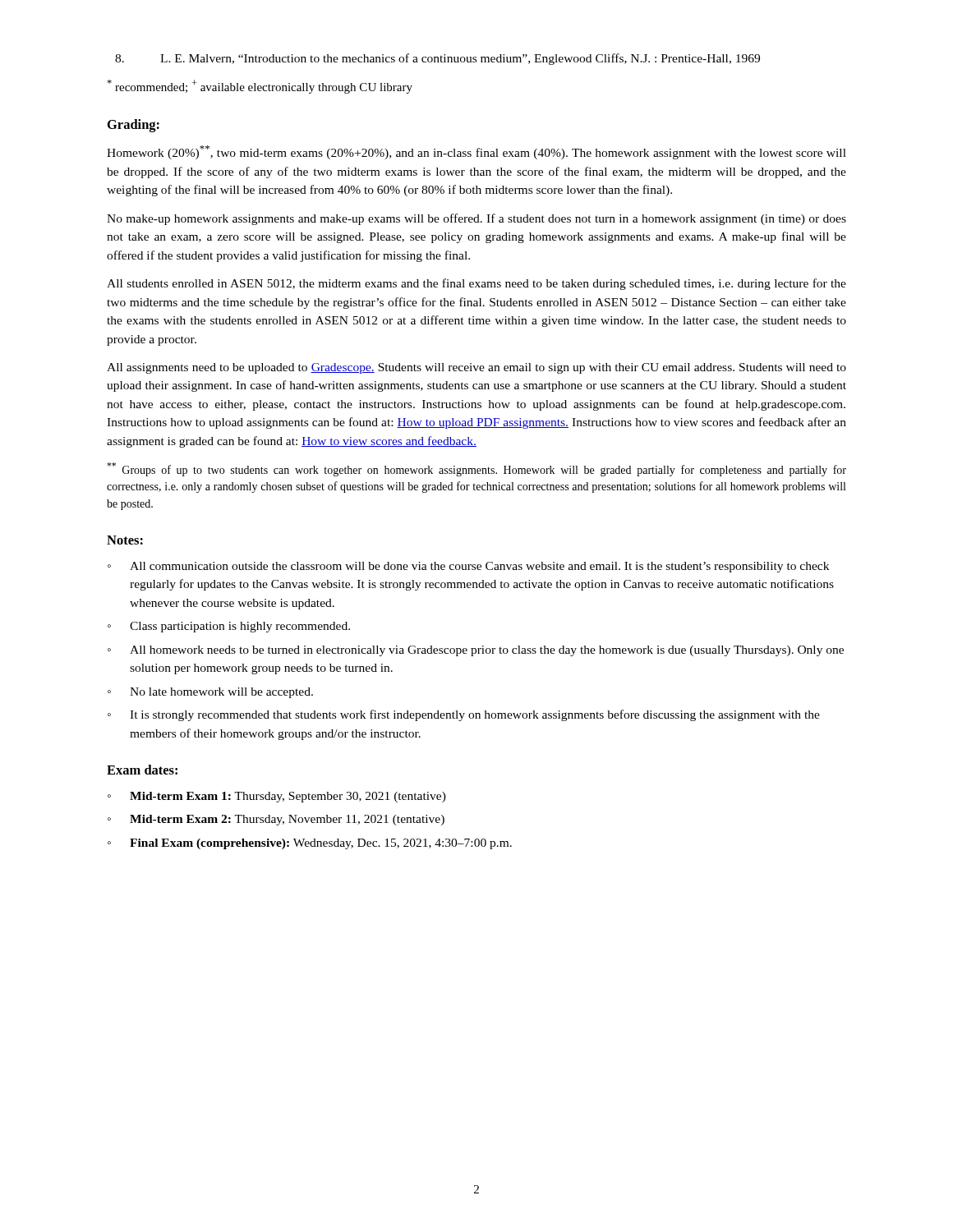
Task: Click on the list item containing "◦ It is"
Action: click(476, 724)
